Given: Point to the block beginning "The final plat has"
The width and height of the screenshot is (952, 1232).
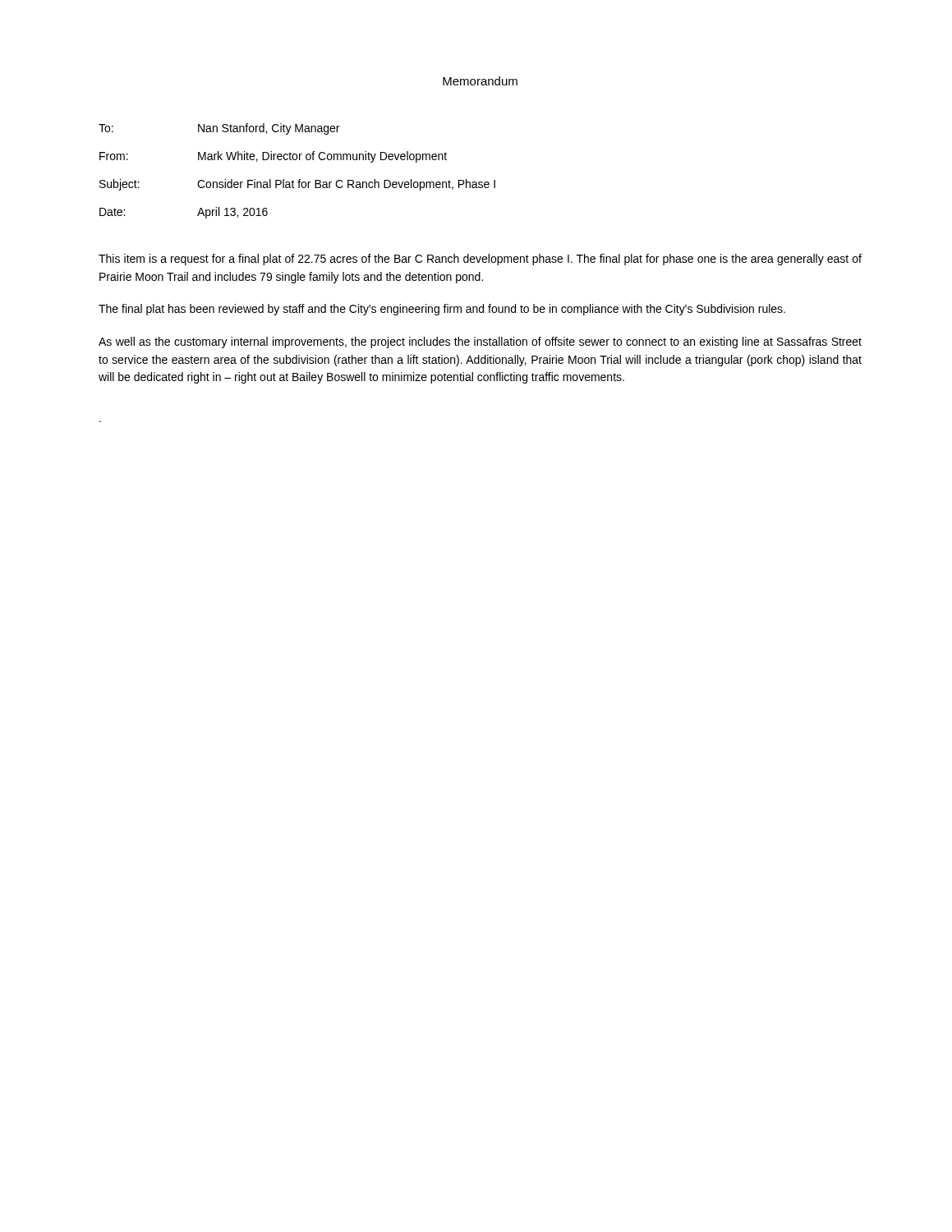Looking at the screenshot, I should [x=442, y=309].
